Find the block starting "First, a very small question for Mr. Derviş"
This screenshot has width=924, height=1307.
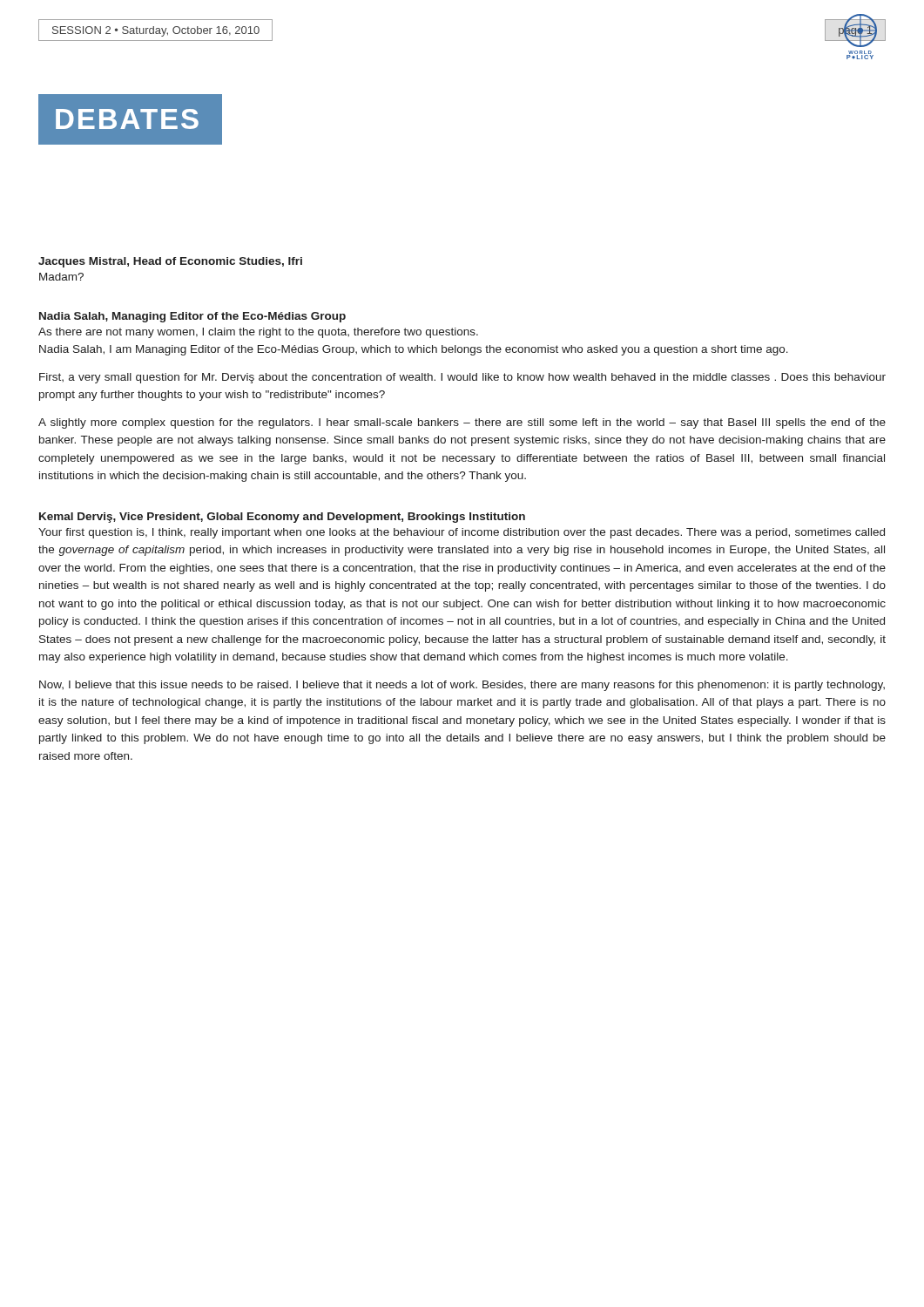point(462,385)
